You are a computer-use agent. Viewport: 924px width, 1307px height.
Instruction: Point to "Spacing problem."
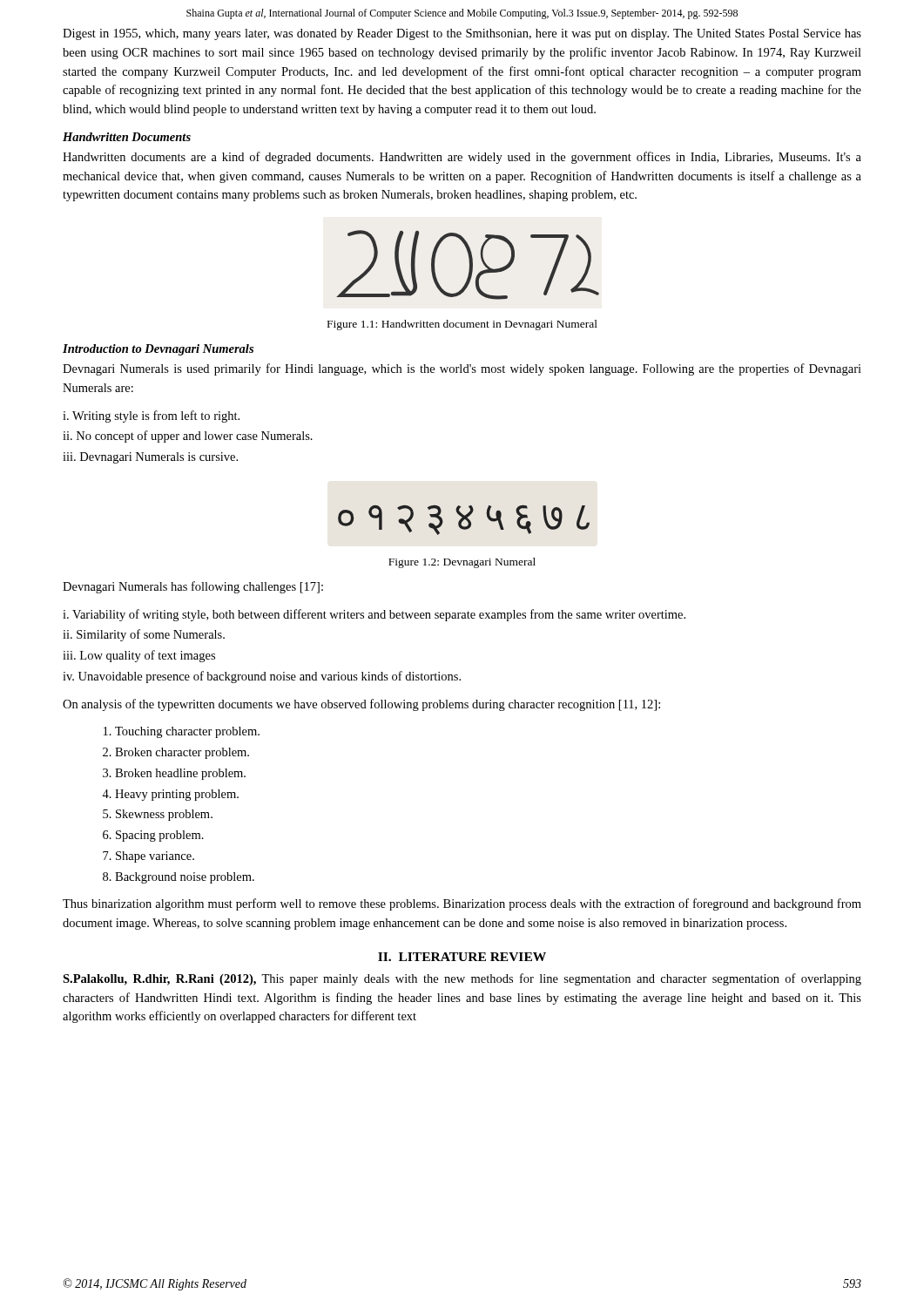[159, 835]
